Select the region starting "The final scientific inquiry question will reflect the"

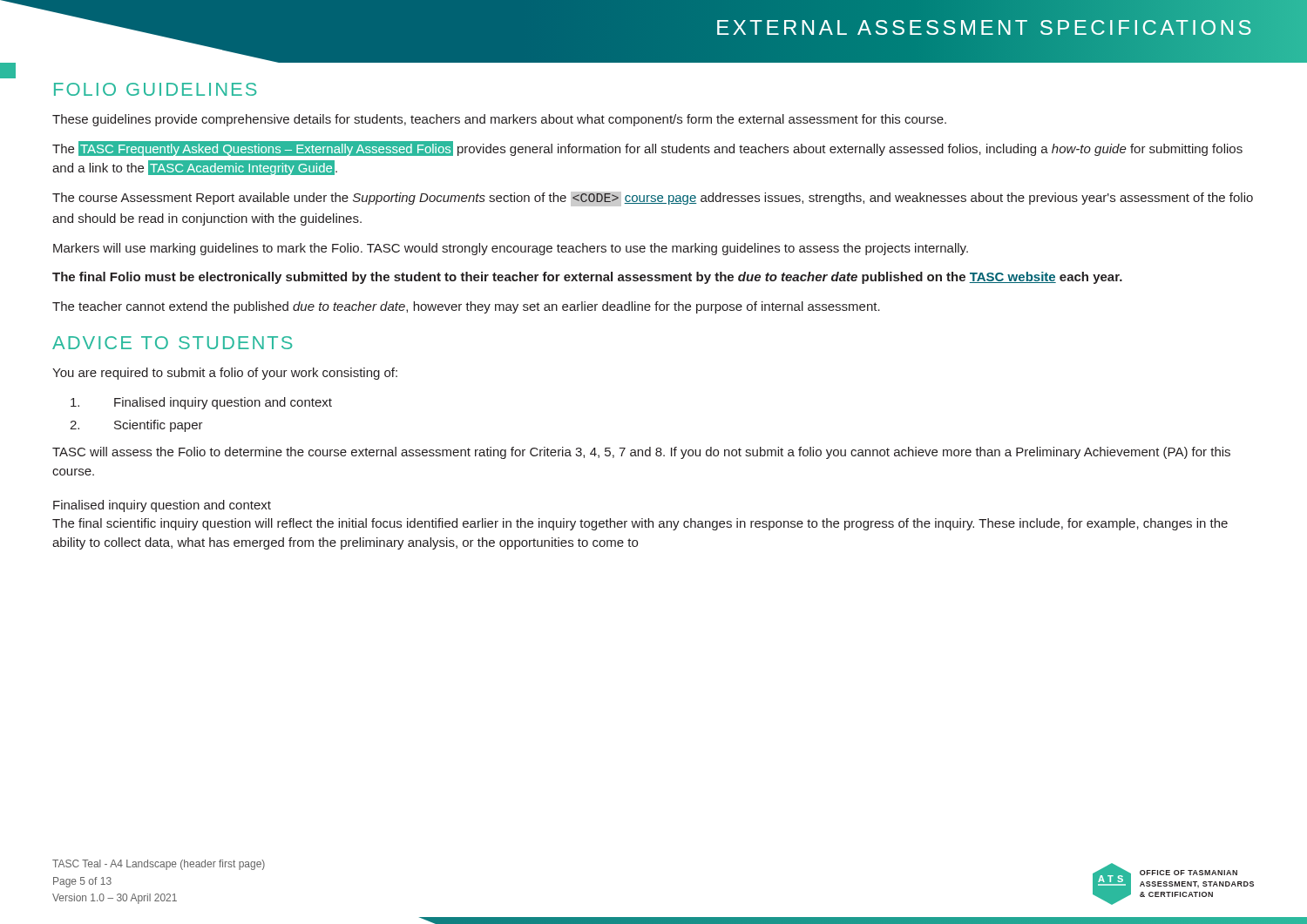[640, 532]
